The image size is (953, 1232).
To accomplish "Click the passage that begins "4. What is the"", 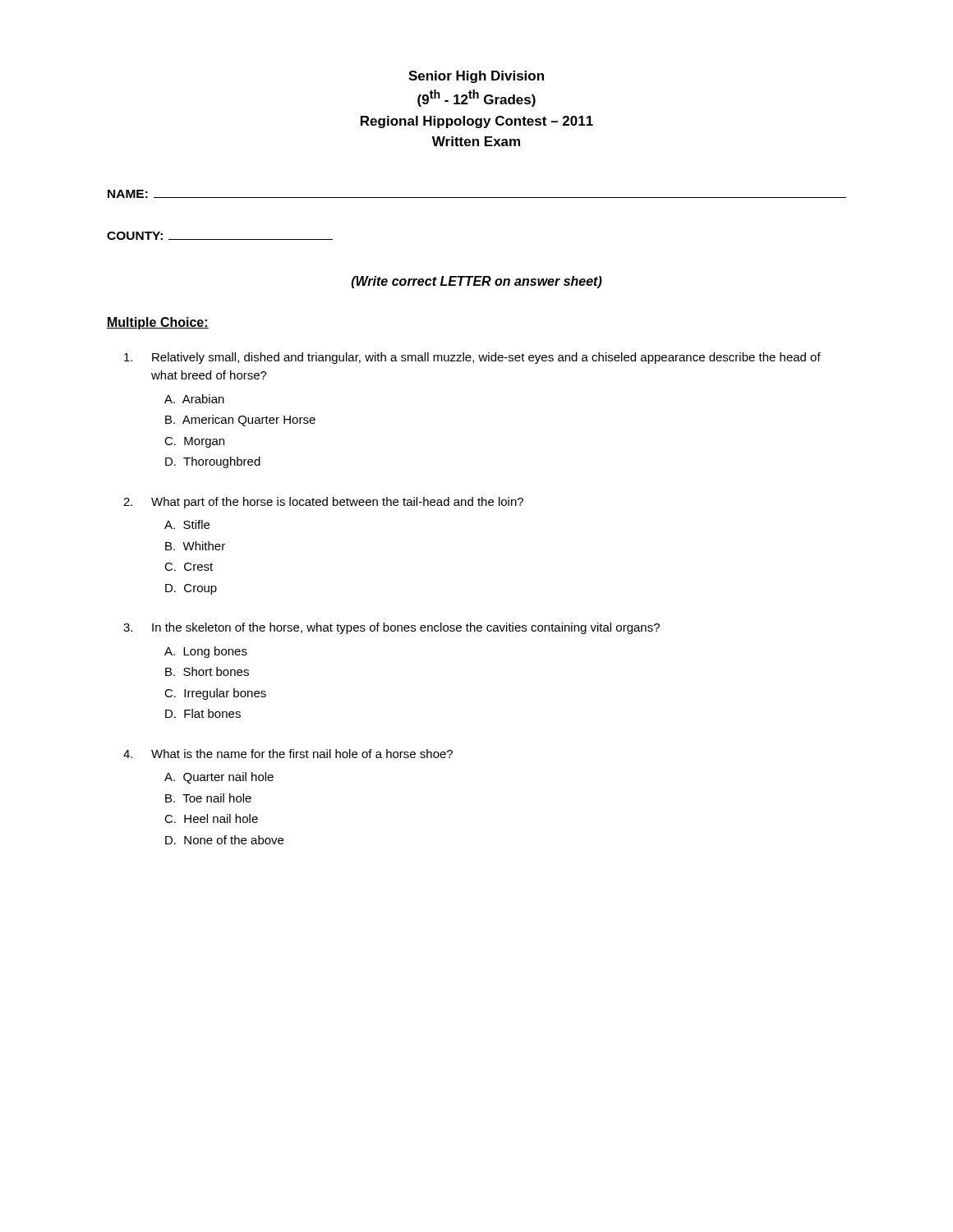I will [288, 754].
